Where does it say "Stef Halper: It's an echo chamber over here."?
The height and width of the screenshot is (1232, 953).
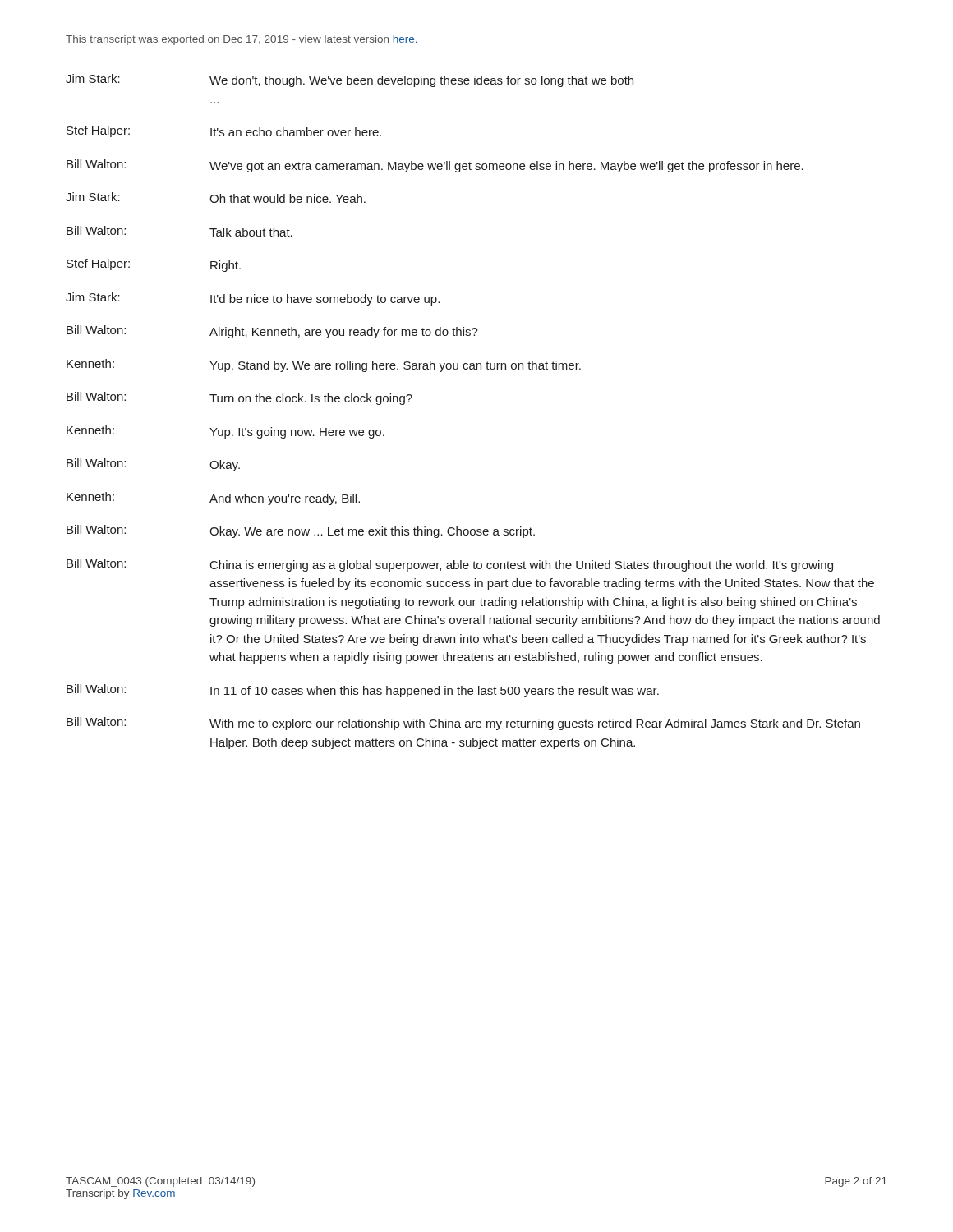(x=224, y=131)
